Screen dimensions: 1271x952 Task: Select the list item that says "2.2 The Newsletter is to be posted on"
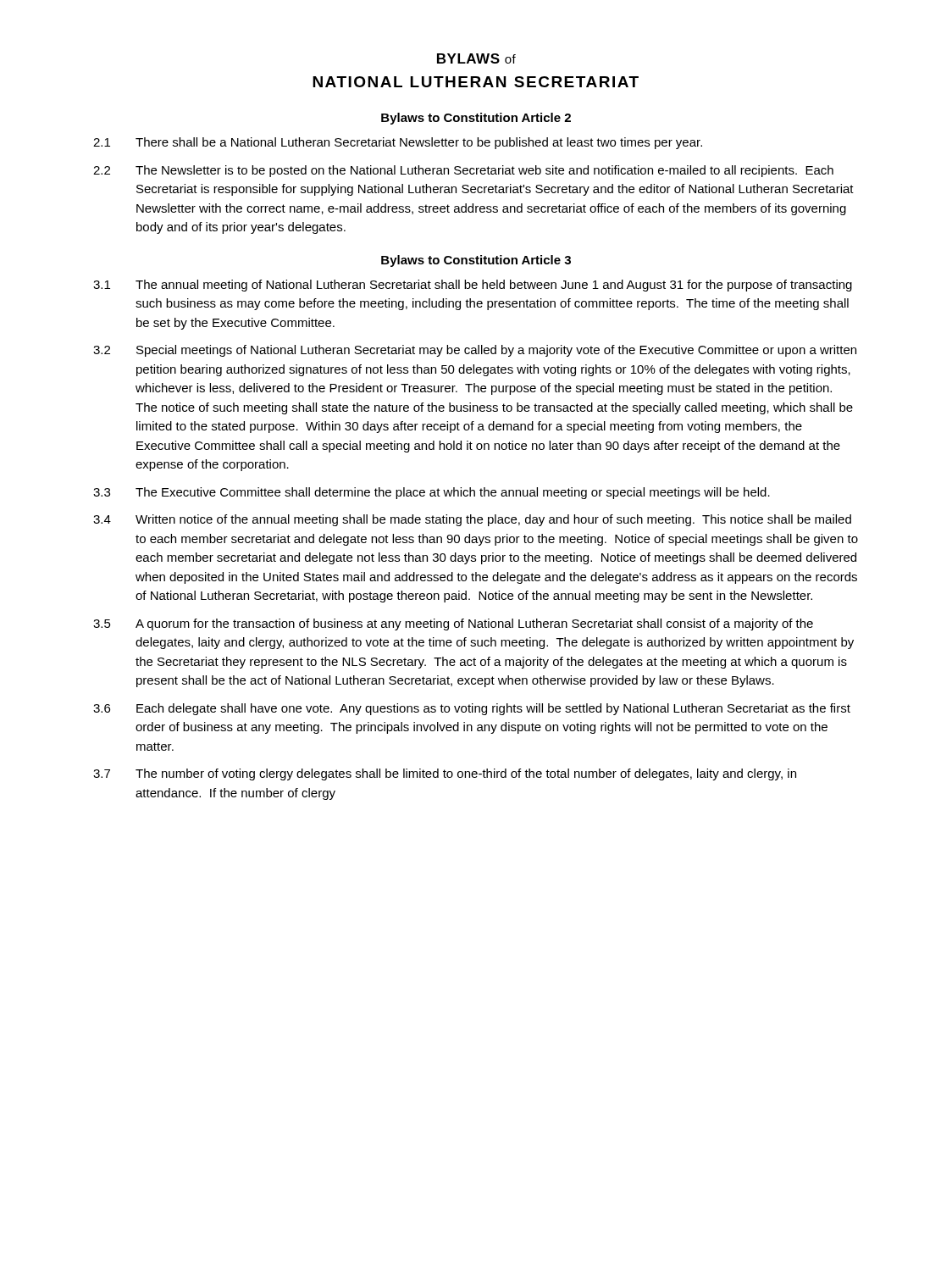(476, 199)
